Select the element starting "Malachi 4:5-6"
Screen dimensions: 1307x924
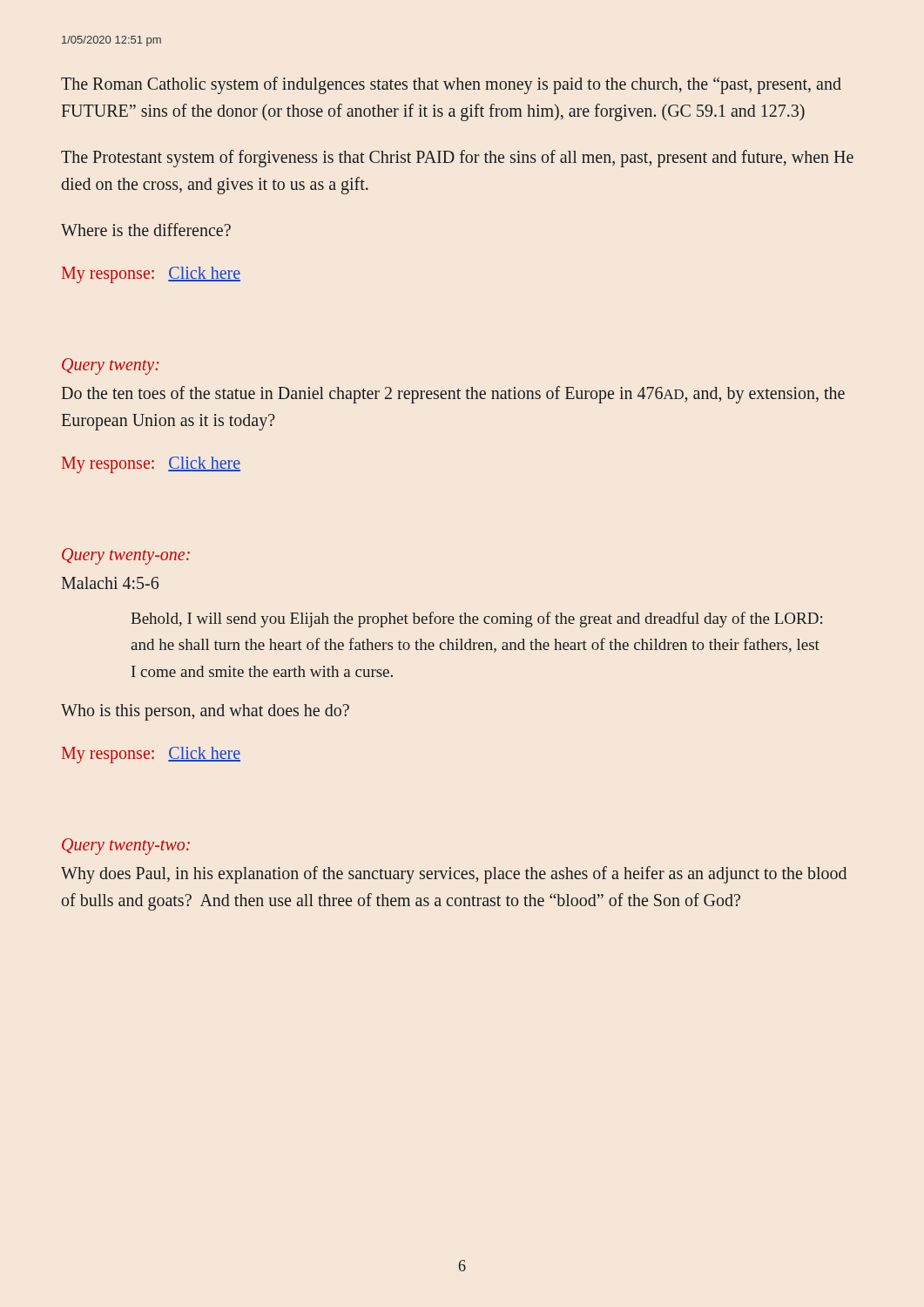tap(110, 583)
